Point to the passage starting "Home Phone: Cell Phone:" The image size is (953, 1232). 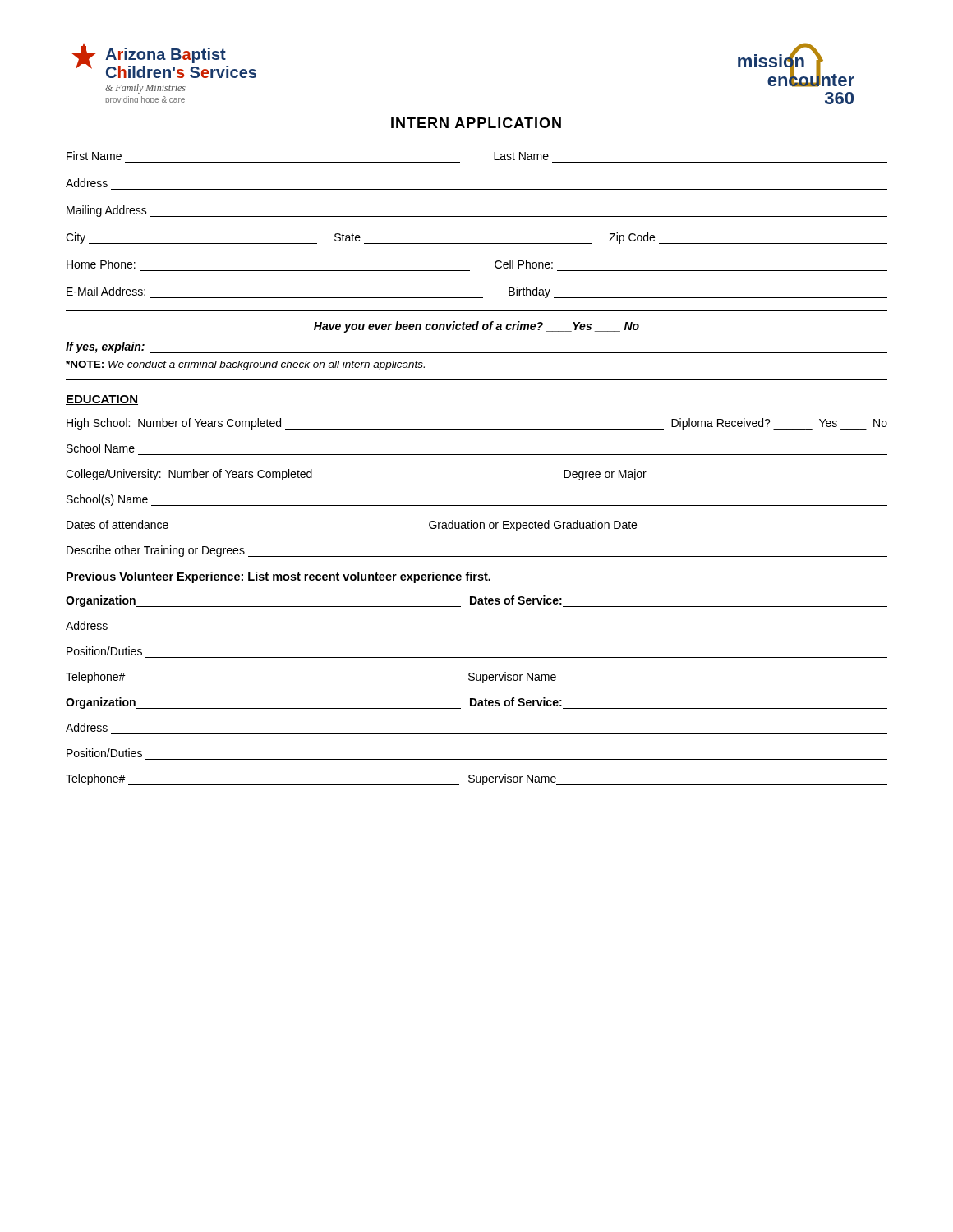(x=476, y=263)
